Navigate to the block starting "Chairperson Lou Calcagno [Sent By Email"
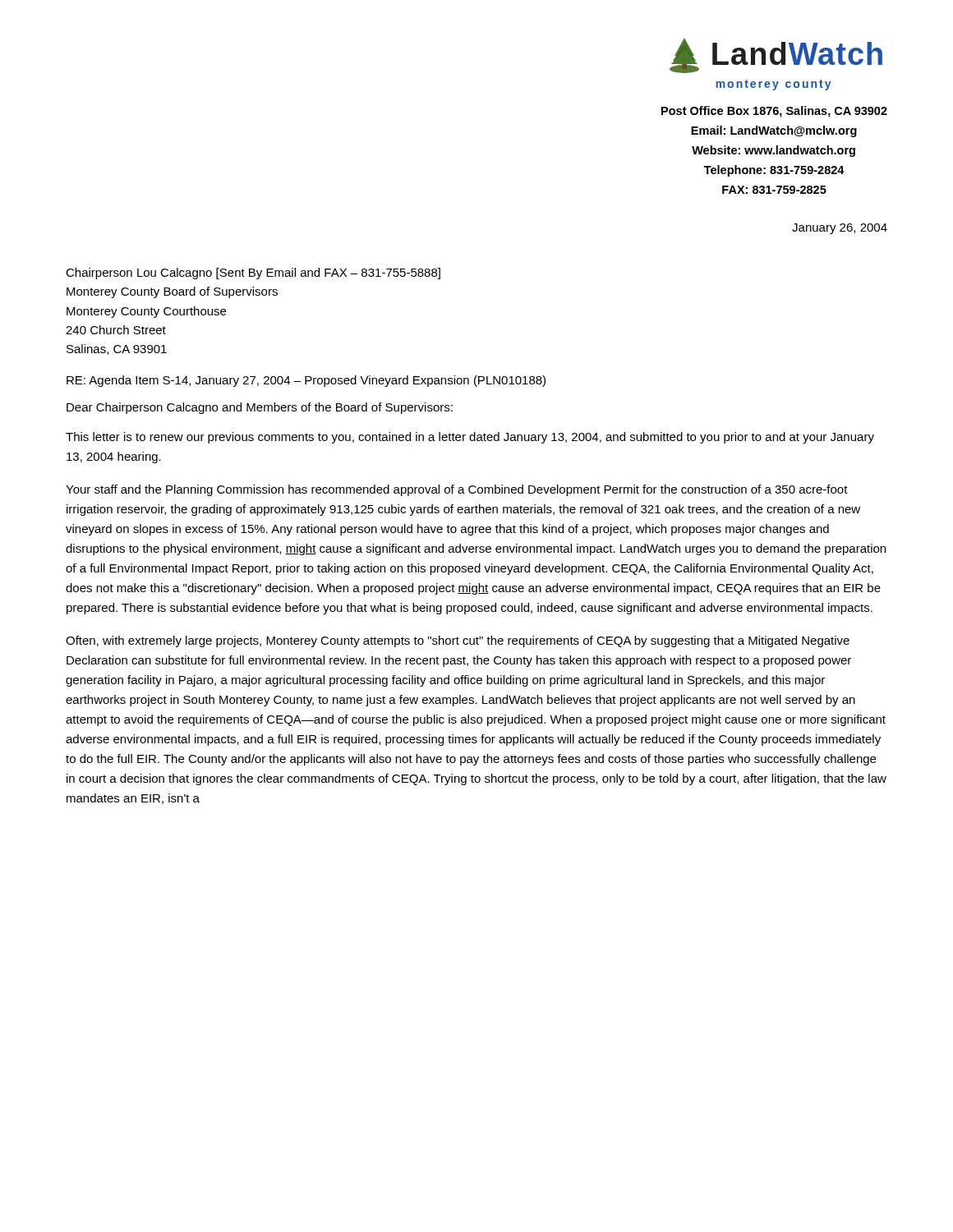Screen dimensions: 1232x953 253,274
